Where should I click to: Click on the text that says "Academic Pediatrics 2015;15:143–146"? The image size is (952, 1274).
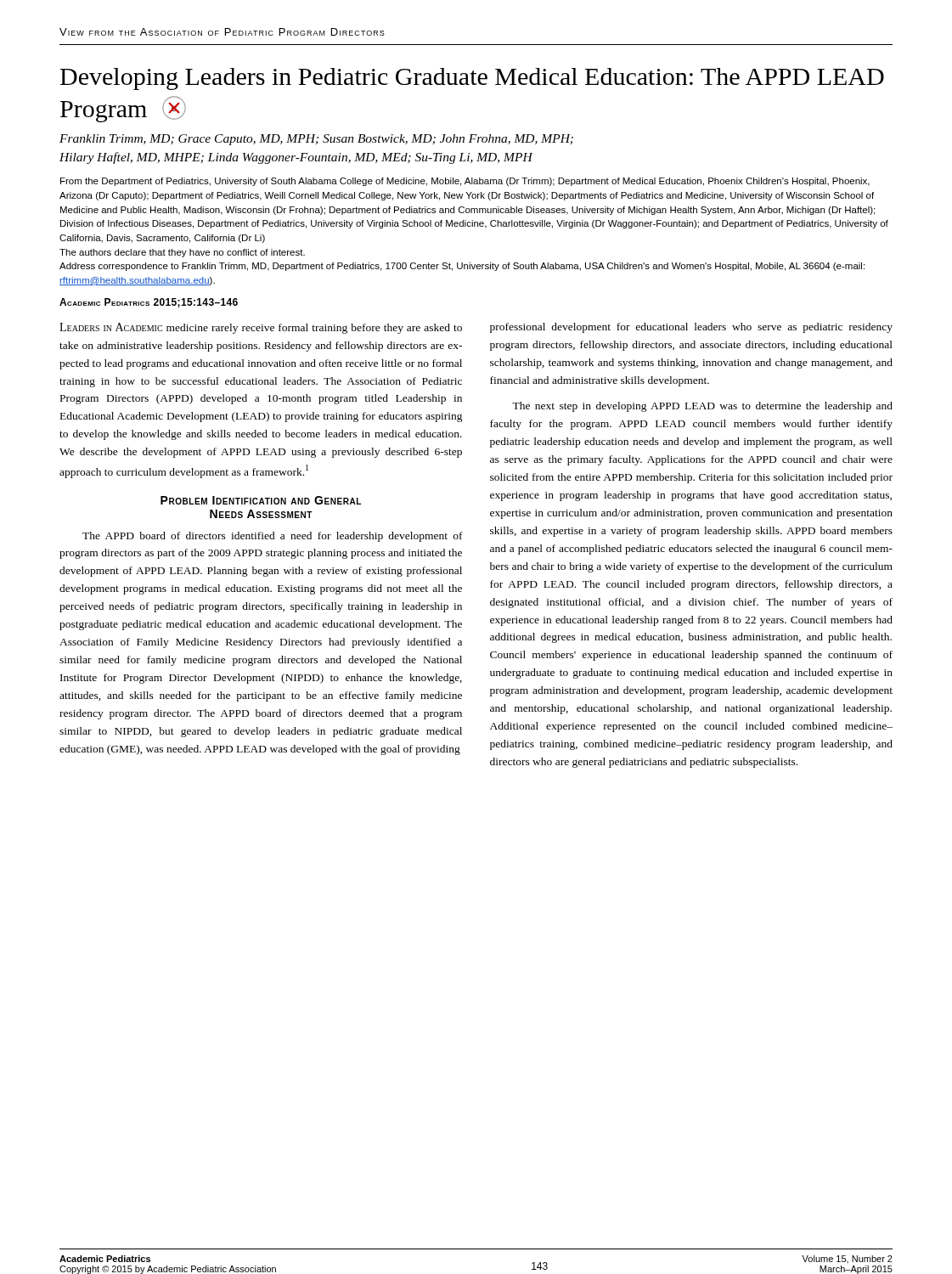click(x=149, y=302)
